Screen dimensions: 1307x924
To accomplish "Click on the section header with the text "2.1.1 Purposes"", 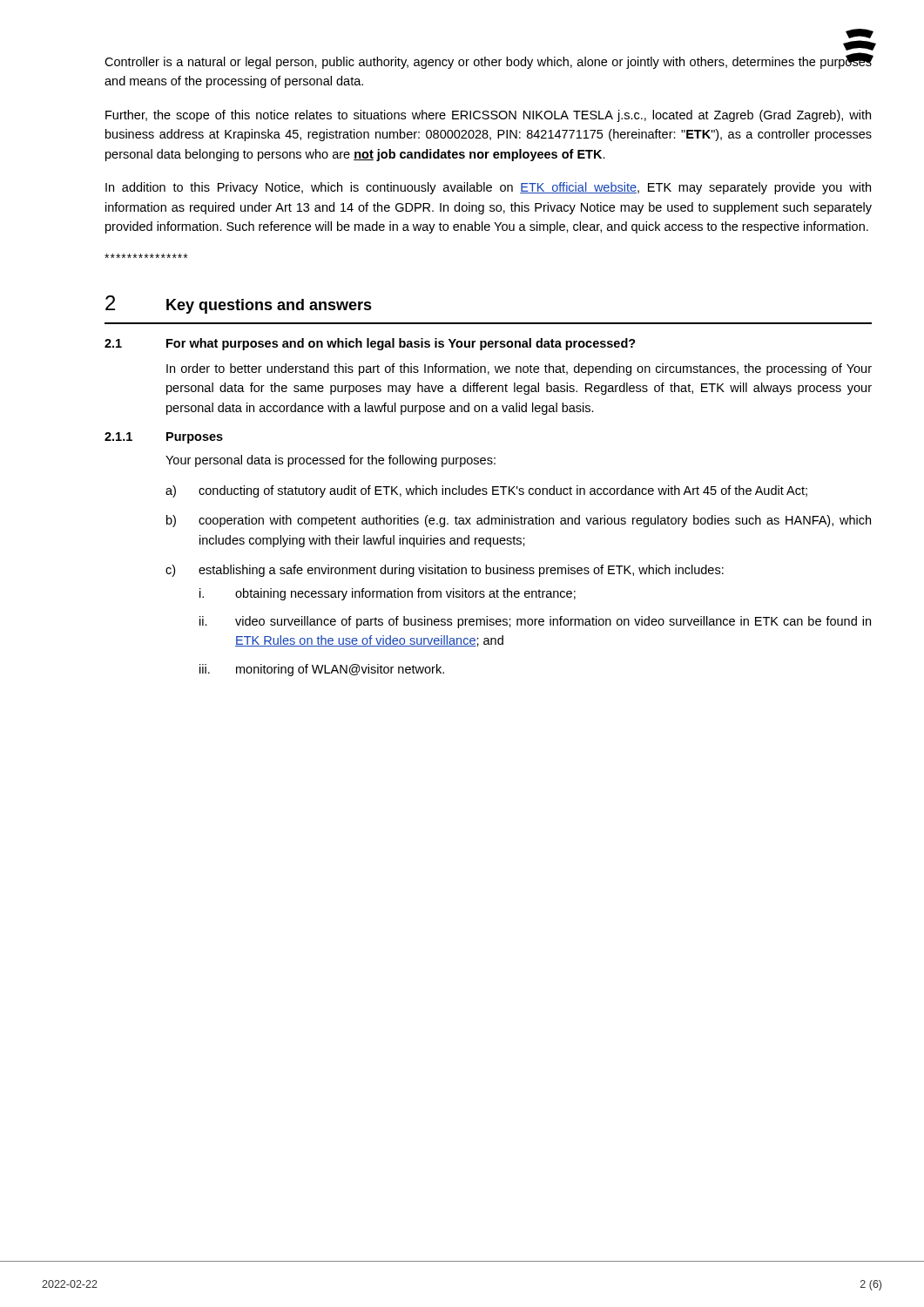I will tap(164, 437).
